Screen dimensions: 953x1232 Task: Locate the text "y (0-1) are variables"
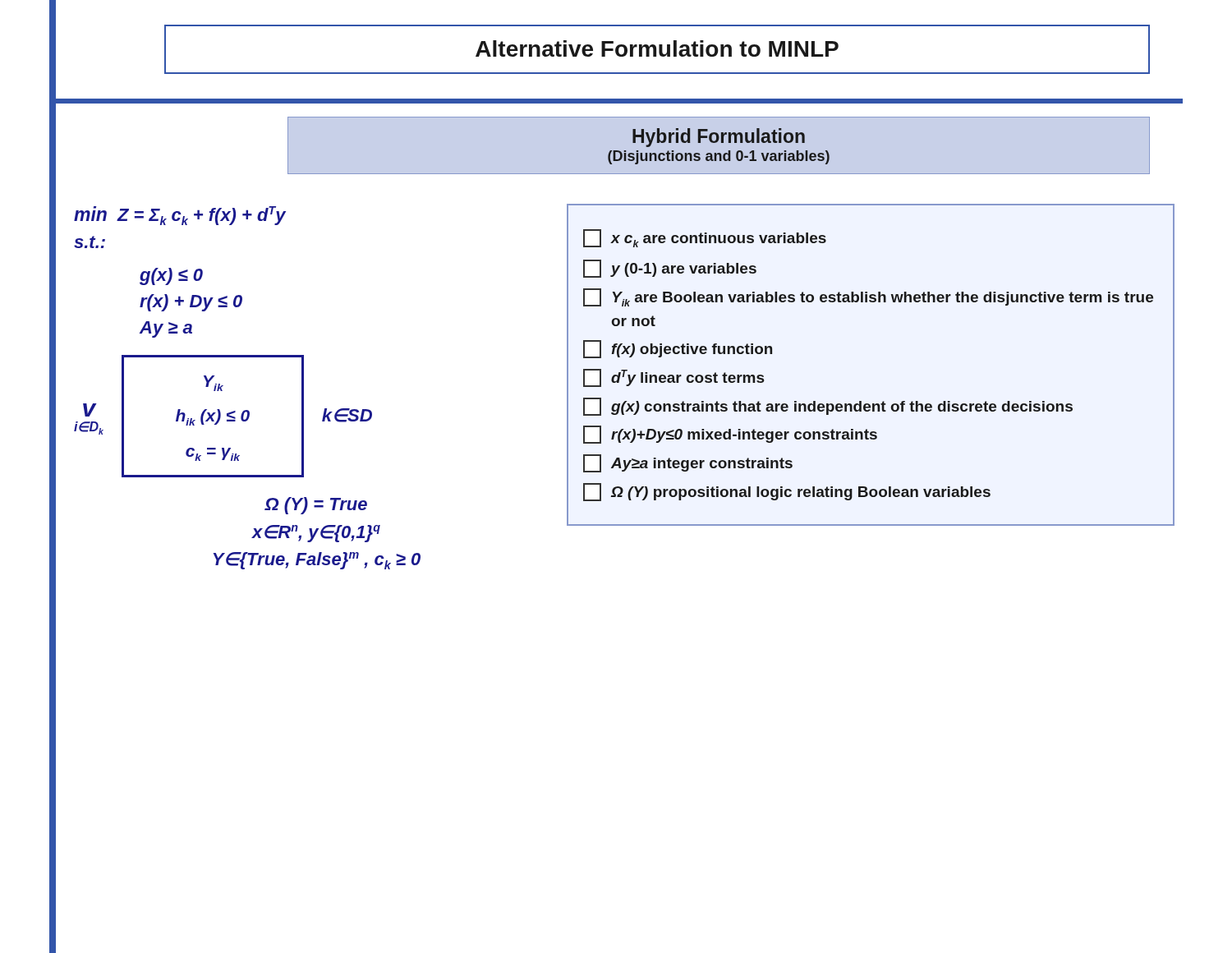coord(670,269)
